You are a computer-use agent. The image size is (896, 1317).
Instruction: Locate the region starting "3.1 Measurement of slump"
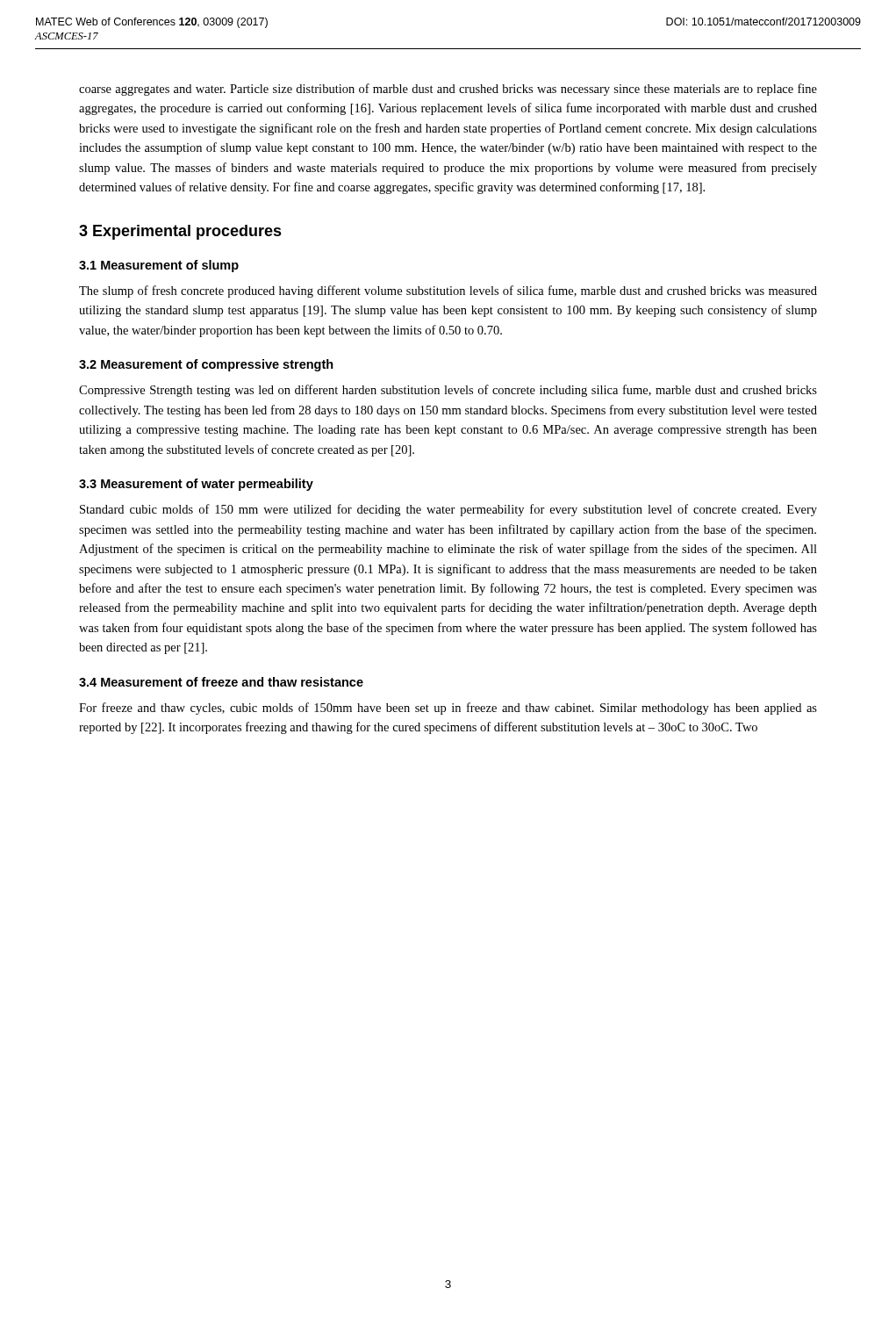pyautogui.click(x=159, y=265)
